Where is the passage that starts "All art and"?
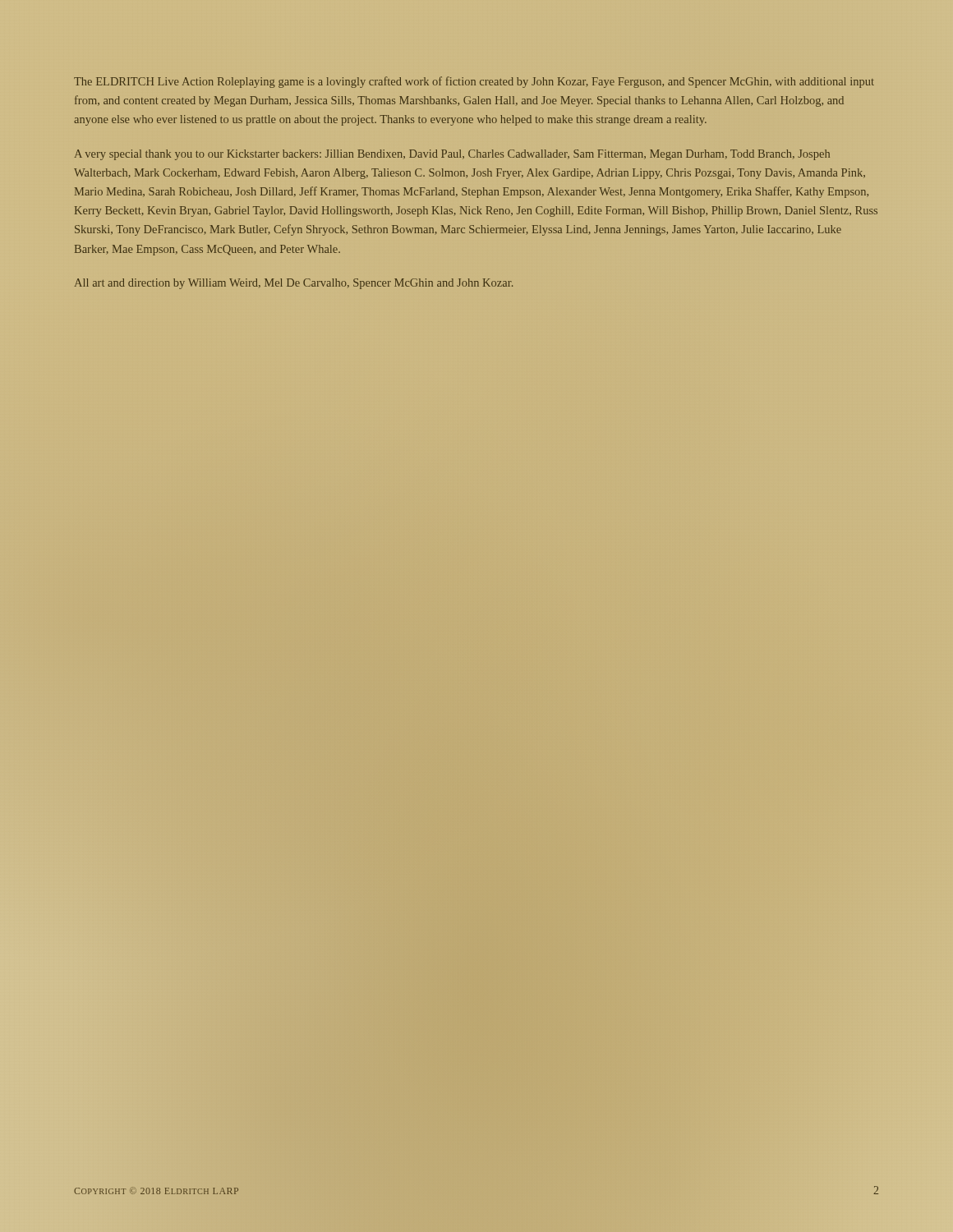This screenshot has width=953, height=1232. [294, 282]
